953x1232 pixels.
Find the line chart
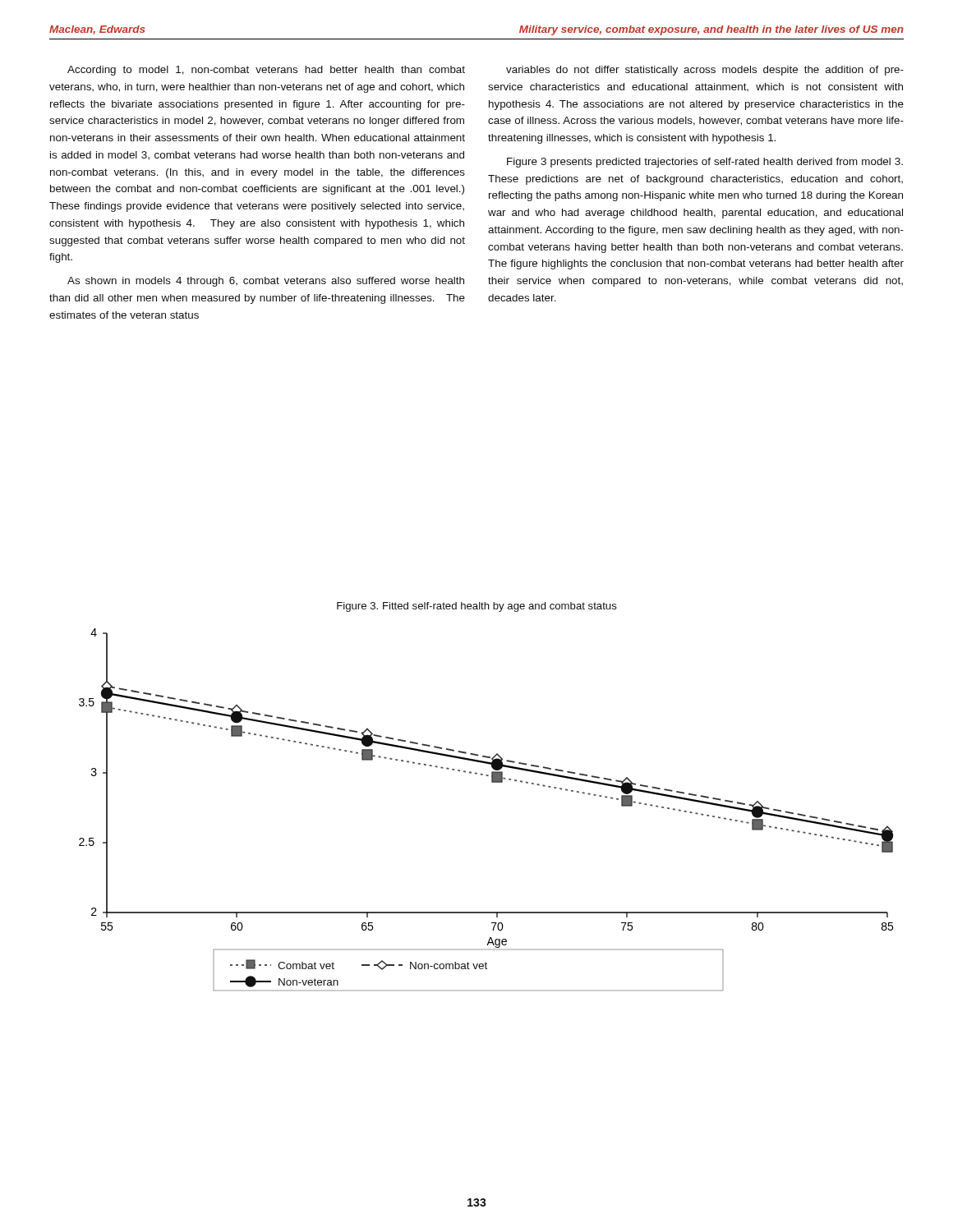point(476,806)
